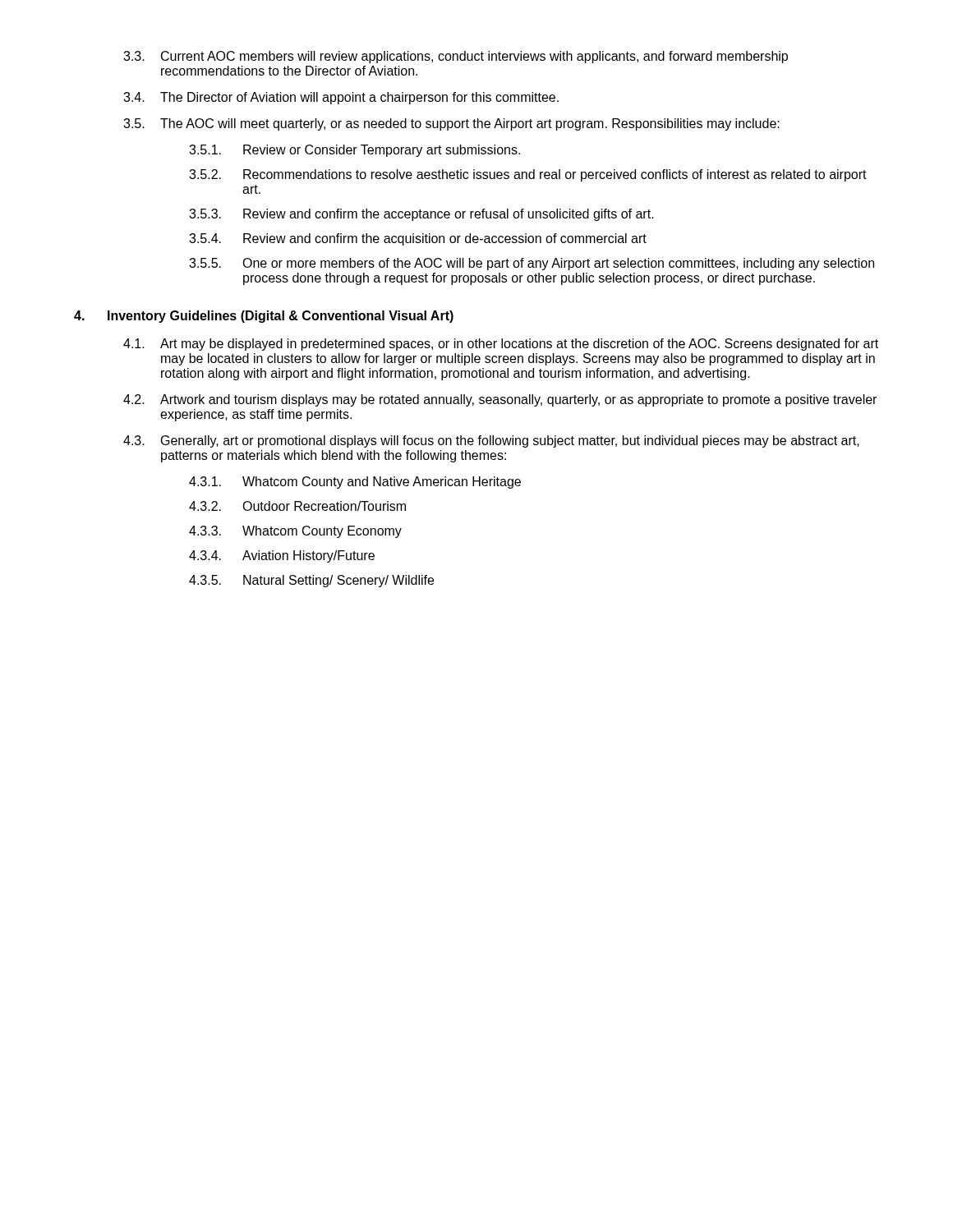The image size is (953, 1232).
Task: Find the block on this page that starts "3.3. Current AOC members will review applications, conduct"
Action: point(501,64)
